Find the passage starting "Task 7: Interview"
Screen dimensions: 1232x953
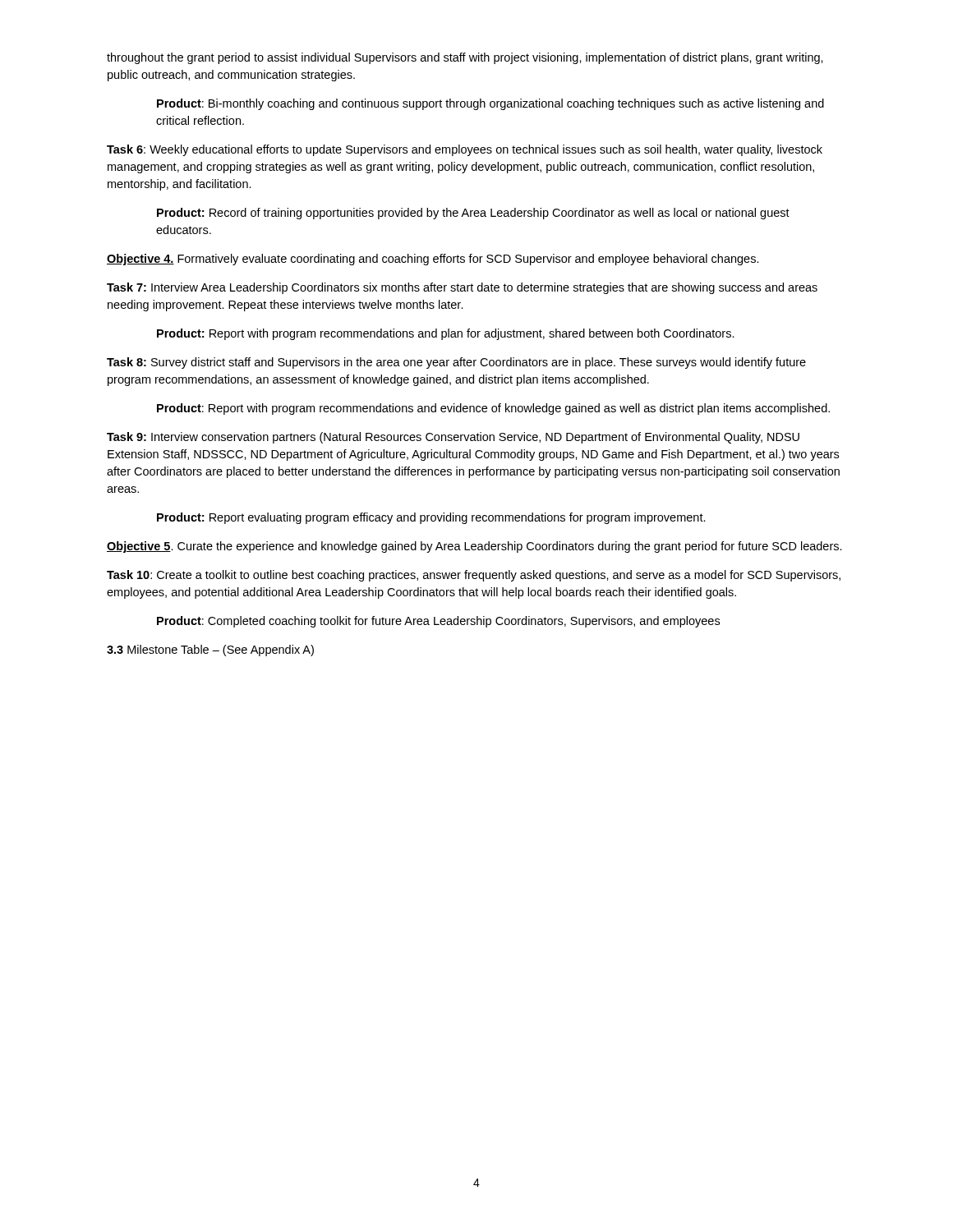click(462, 296)
